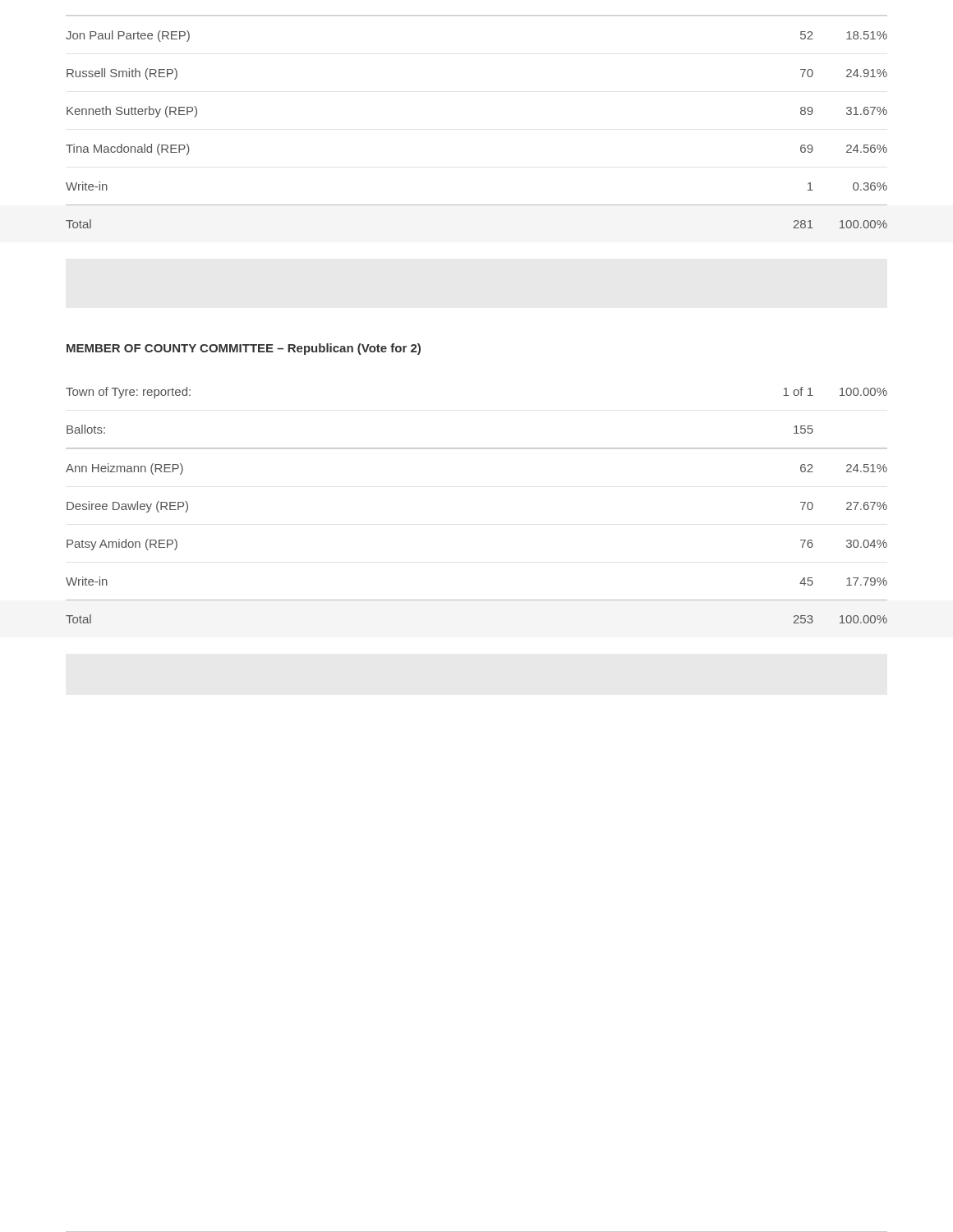The height and width of the screenshot is (1232, 953).
Task: Select the table that reads "Town of Tyre:"
Action: pos(476,486)
